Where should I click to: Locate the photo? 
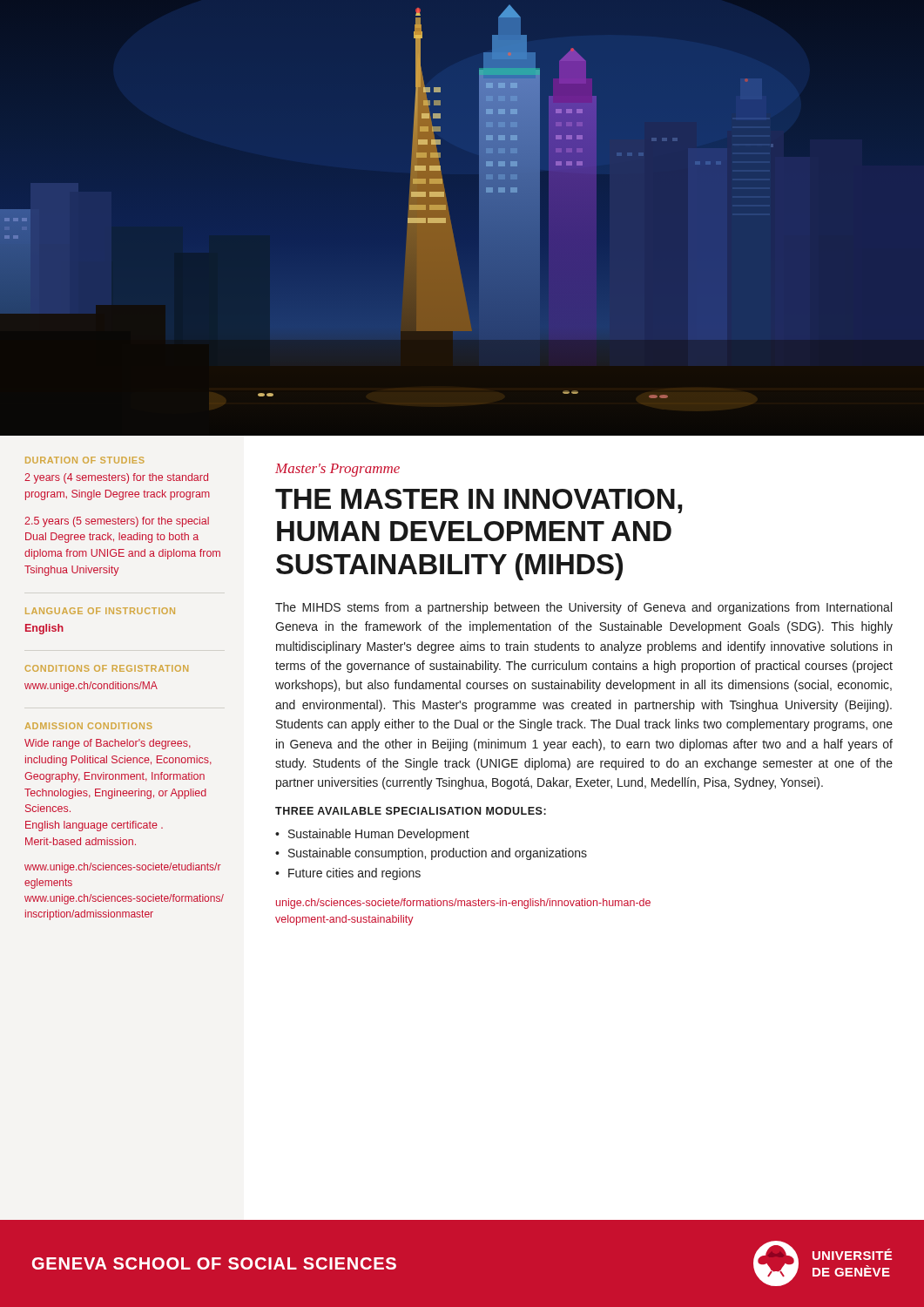click(x=462, y=218)
